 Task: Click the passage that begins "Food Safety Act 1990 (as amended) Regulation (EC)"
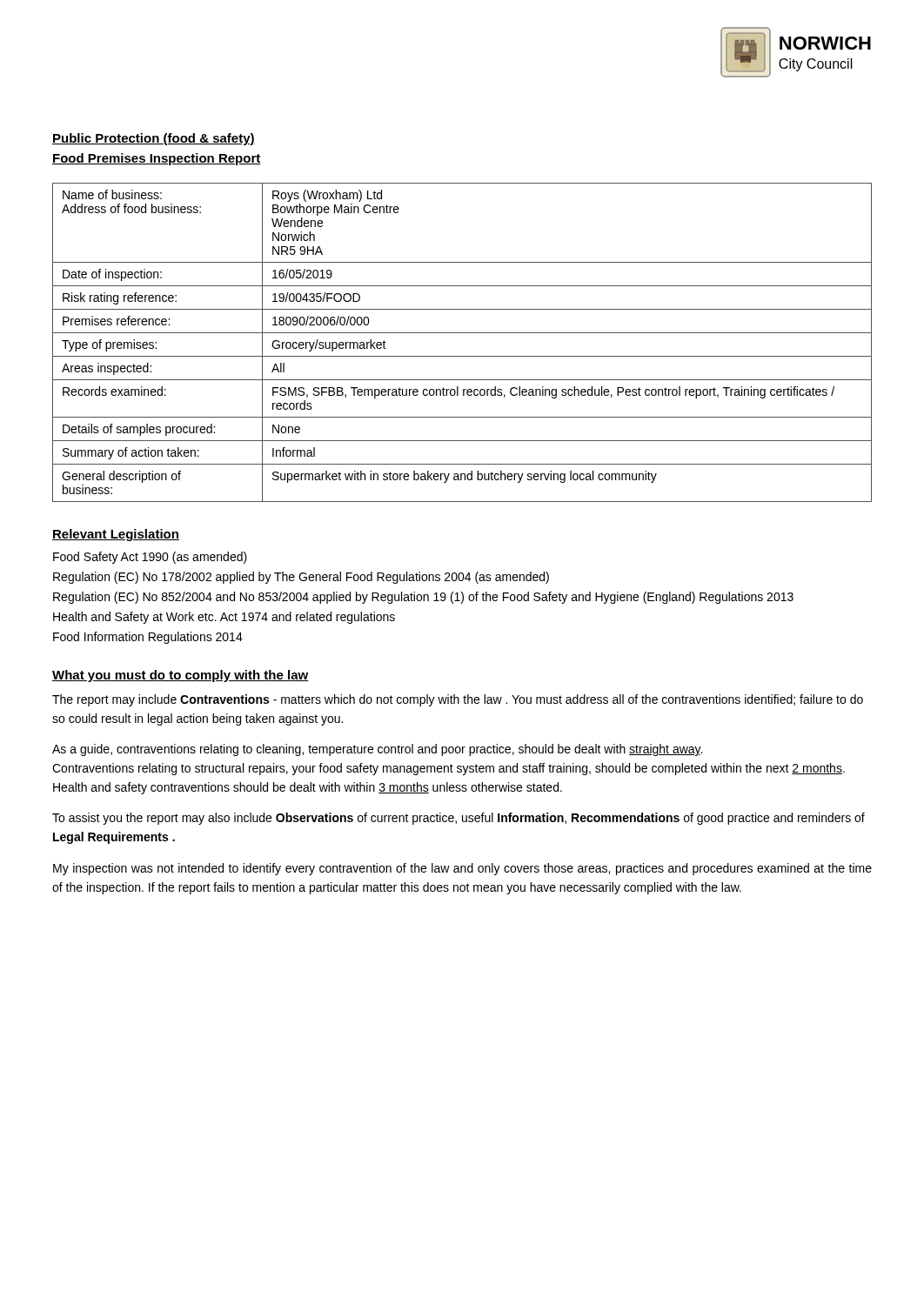[462, 597]
